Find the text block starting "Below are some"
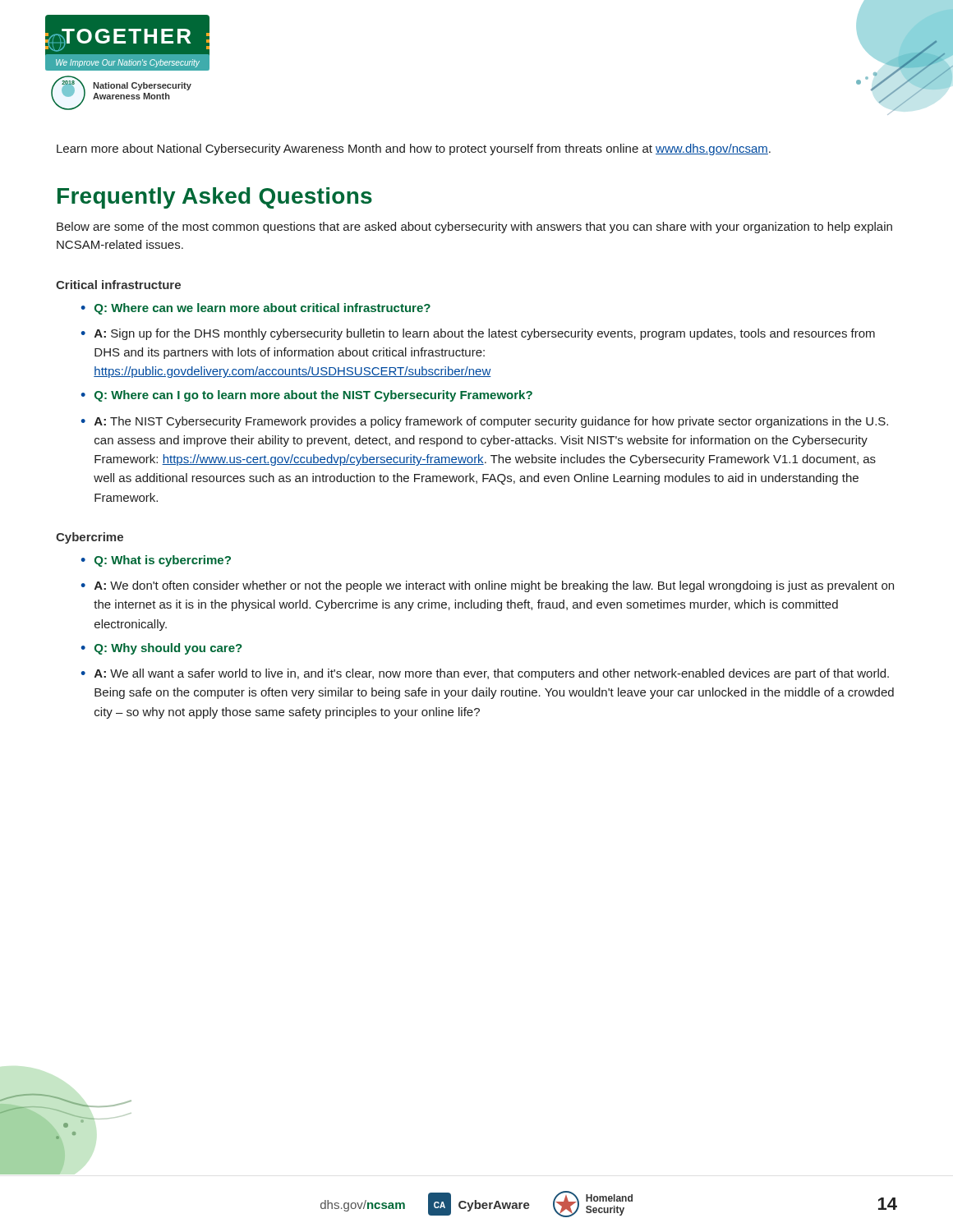953x1232 pixels. click(474, 235)
